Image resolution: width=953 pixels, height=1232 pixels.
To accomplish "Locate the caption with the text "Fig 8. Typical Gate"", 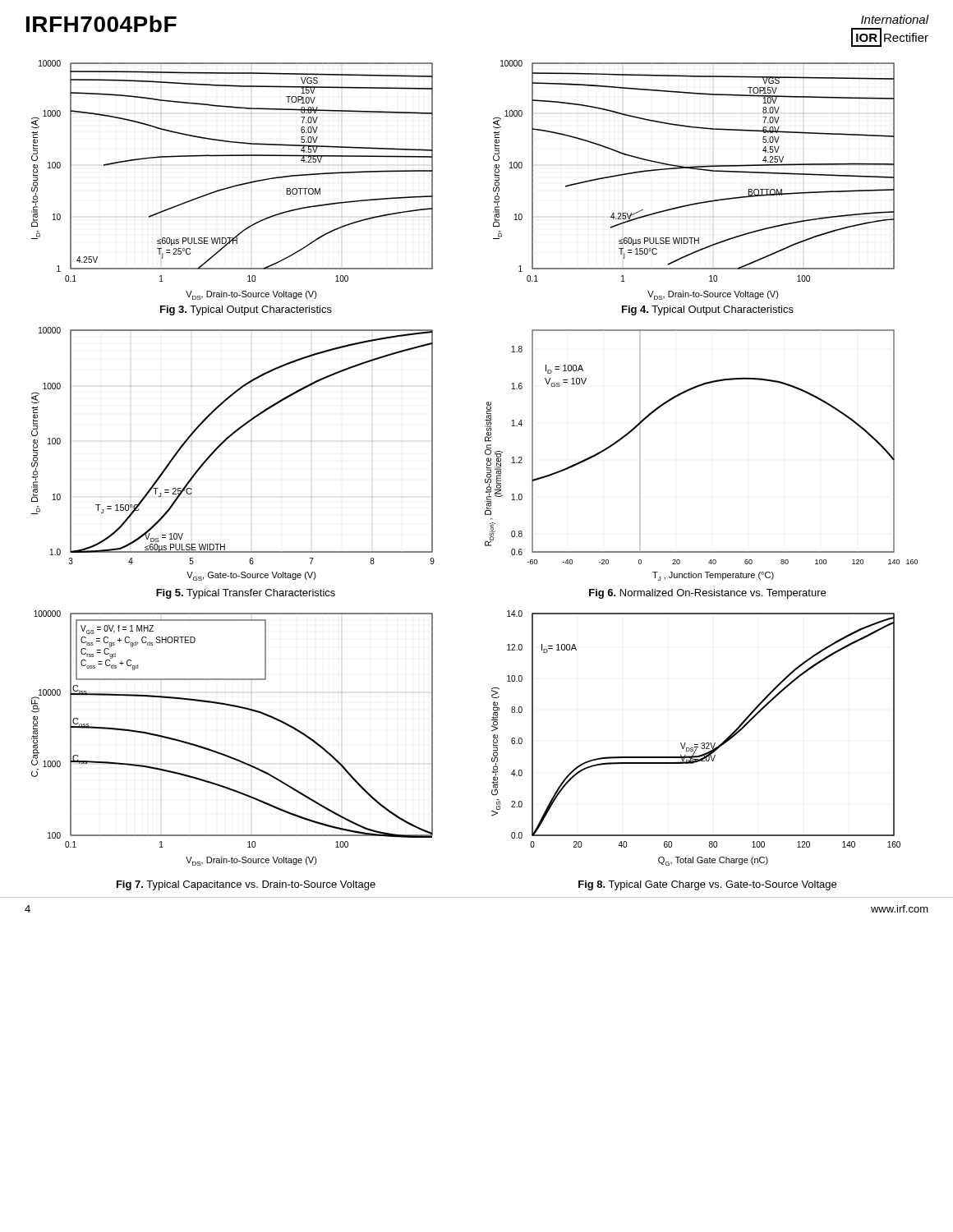I will tap(707, 884).
